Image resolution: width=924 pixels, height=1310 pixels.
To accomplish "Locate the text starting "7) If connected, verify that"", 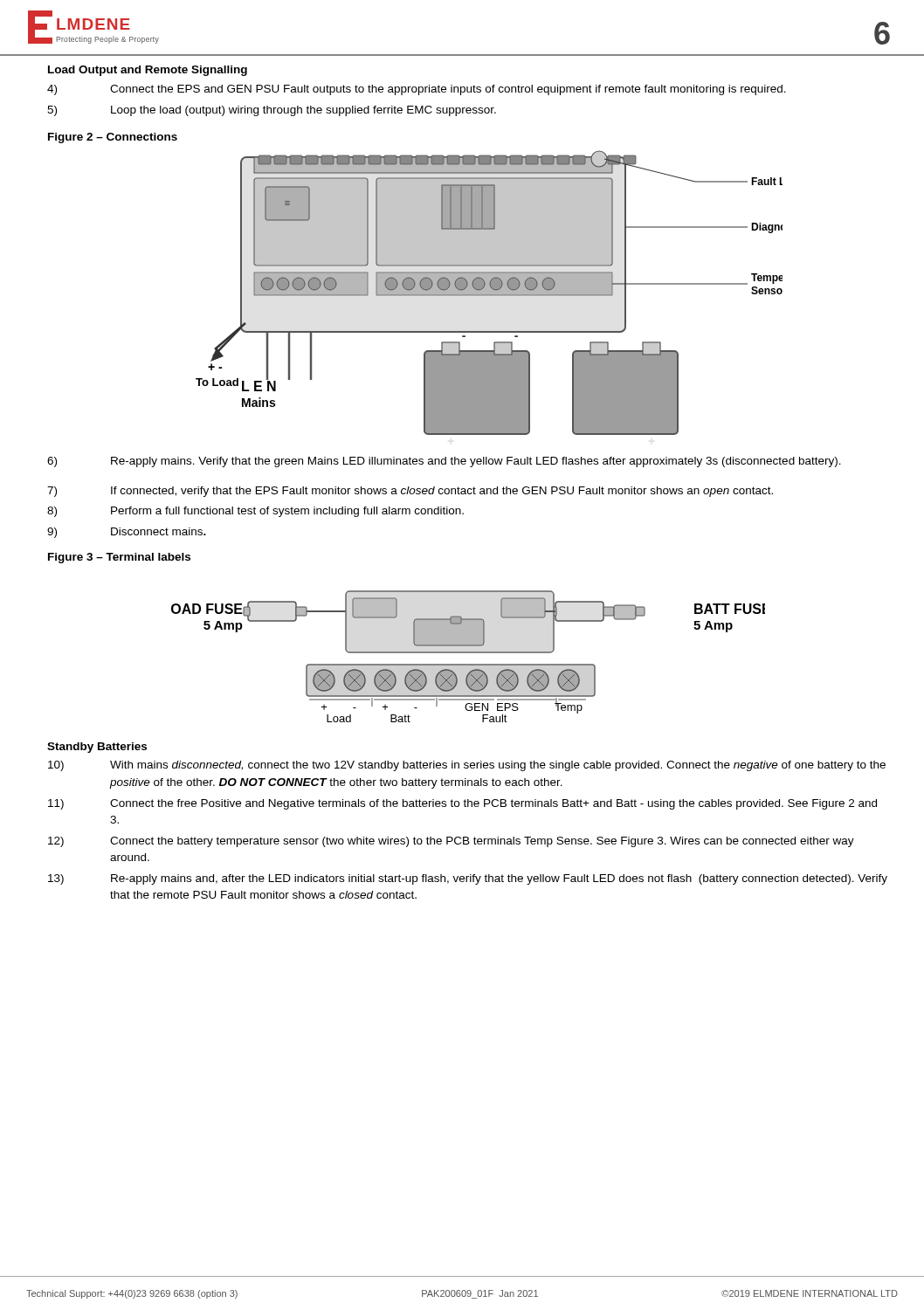I will (x=468, y=490).
